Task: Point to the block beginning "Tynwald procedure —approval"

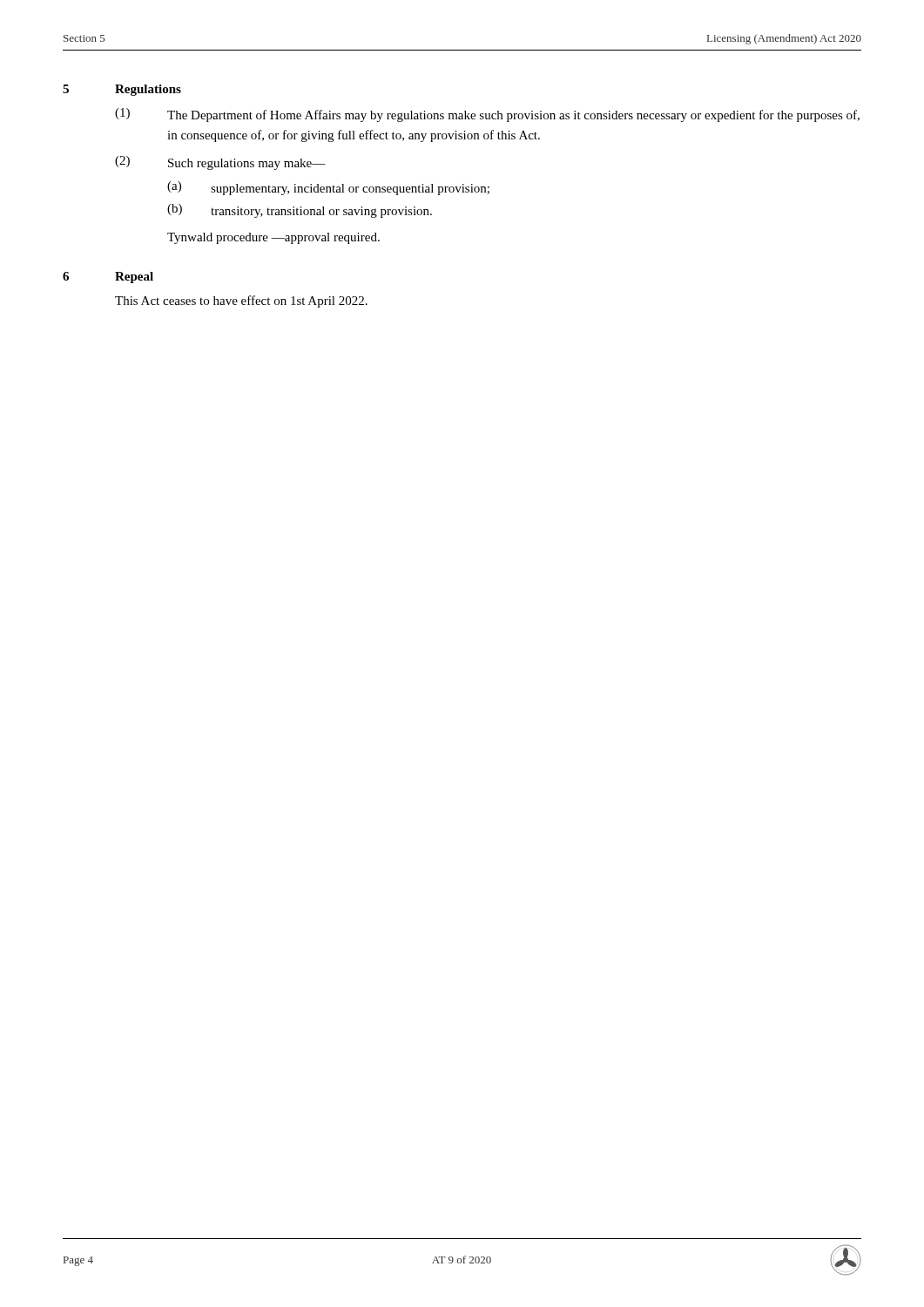Action: (274, 237)
